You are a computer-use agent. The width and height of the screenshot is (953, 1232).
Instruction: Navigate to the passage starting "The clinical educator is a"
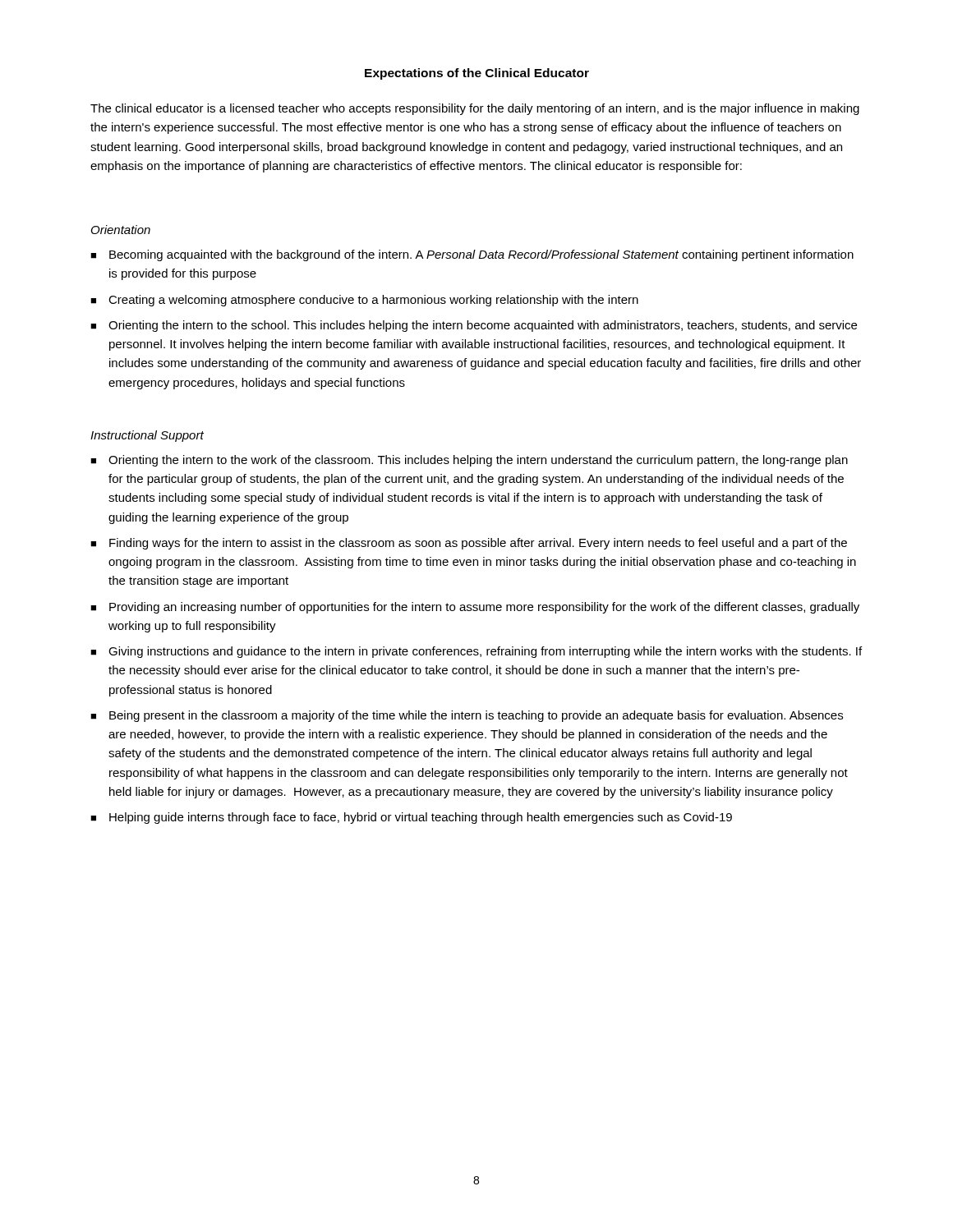point(475,137)
